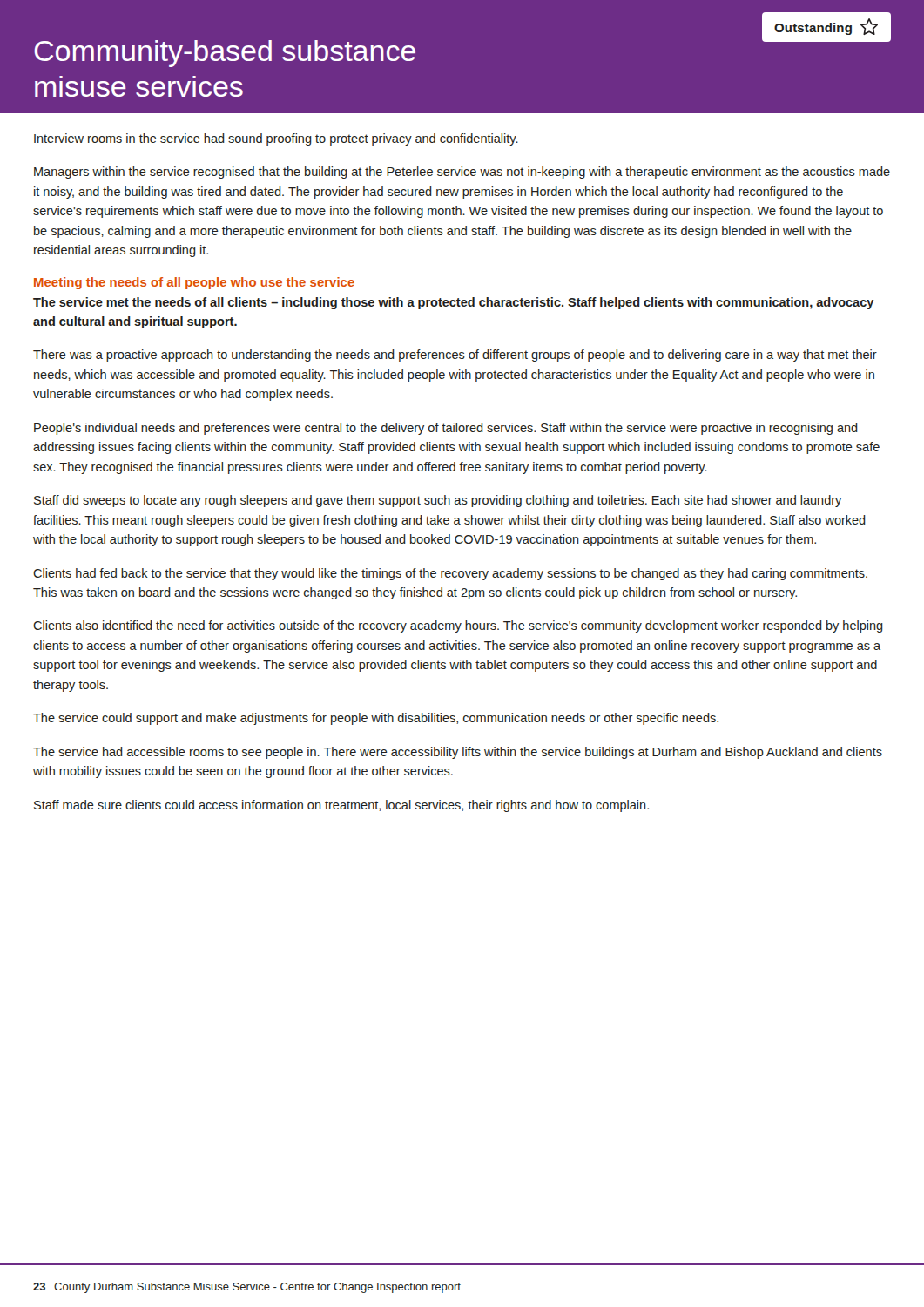The width and height of the screenshot is (924, 1307).
Task: Click the passage that begins "Staff made sure clients could access information"
Action: pos(341,805)
